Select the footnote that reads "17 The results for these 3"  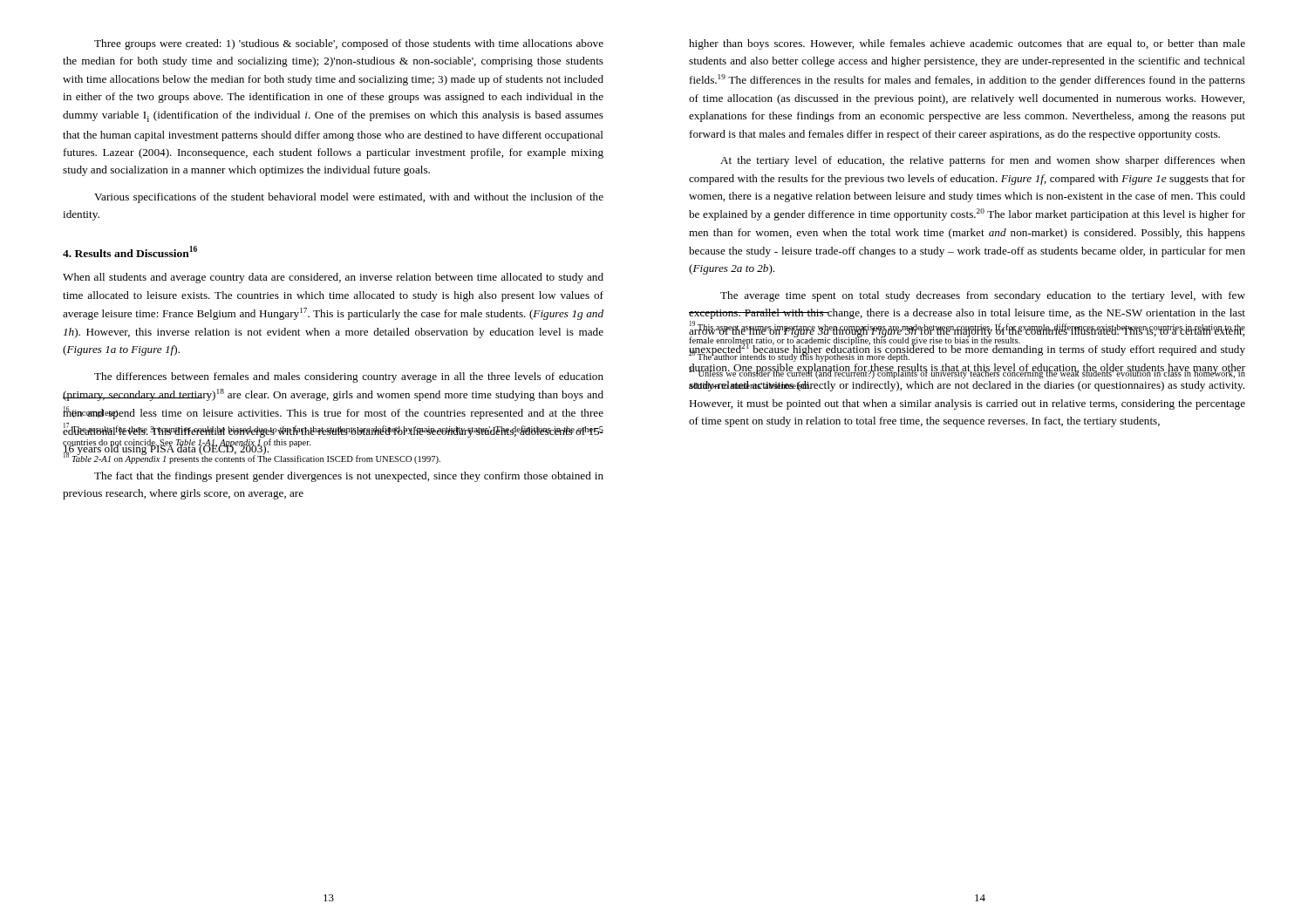tap(333, 434)
